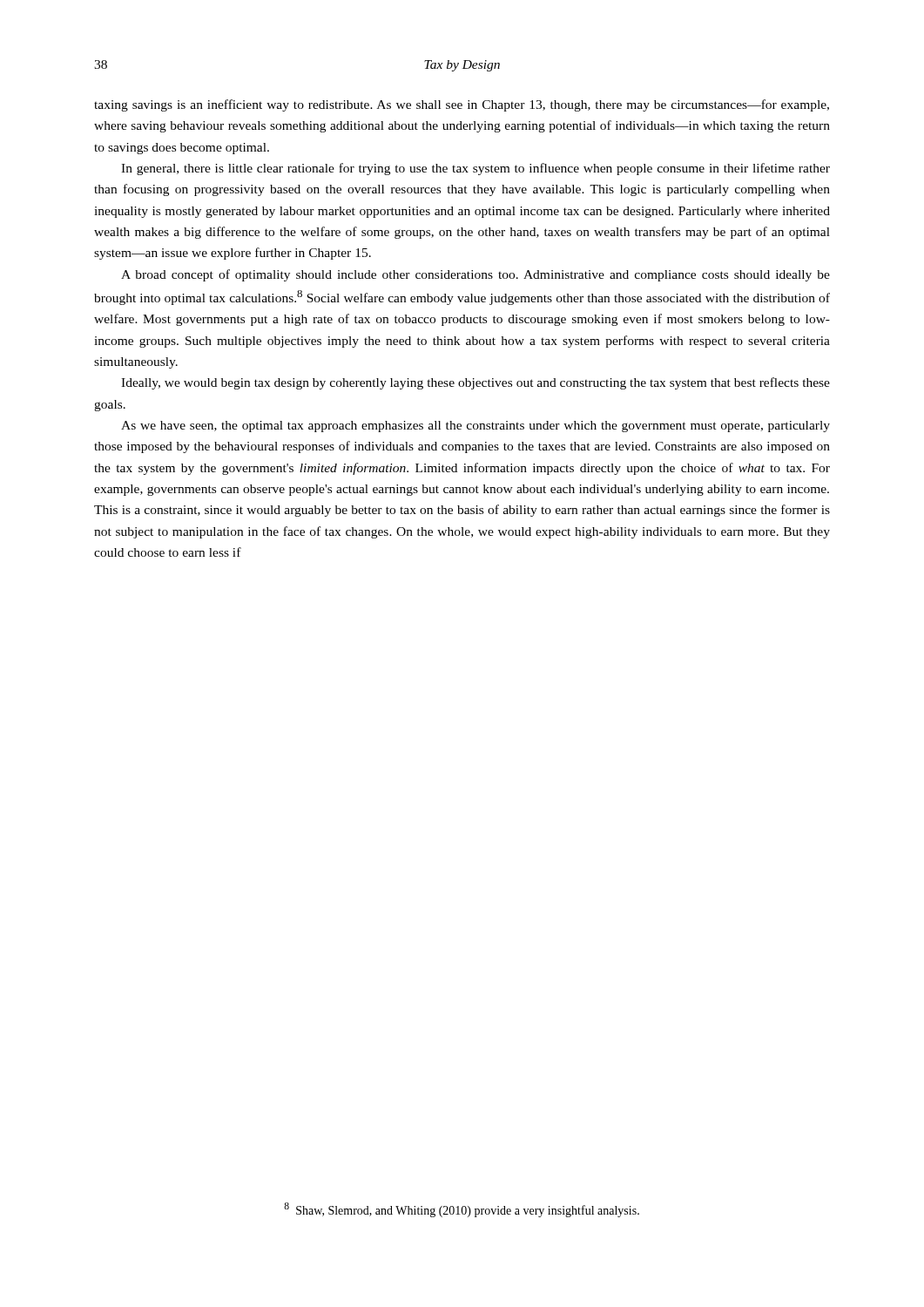Point to the text starting "8 Shaw, Slemrod,"
This screenshot has width=924, height=1307.
click(462, 1209)
